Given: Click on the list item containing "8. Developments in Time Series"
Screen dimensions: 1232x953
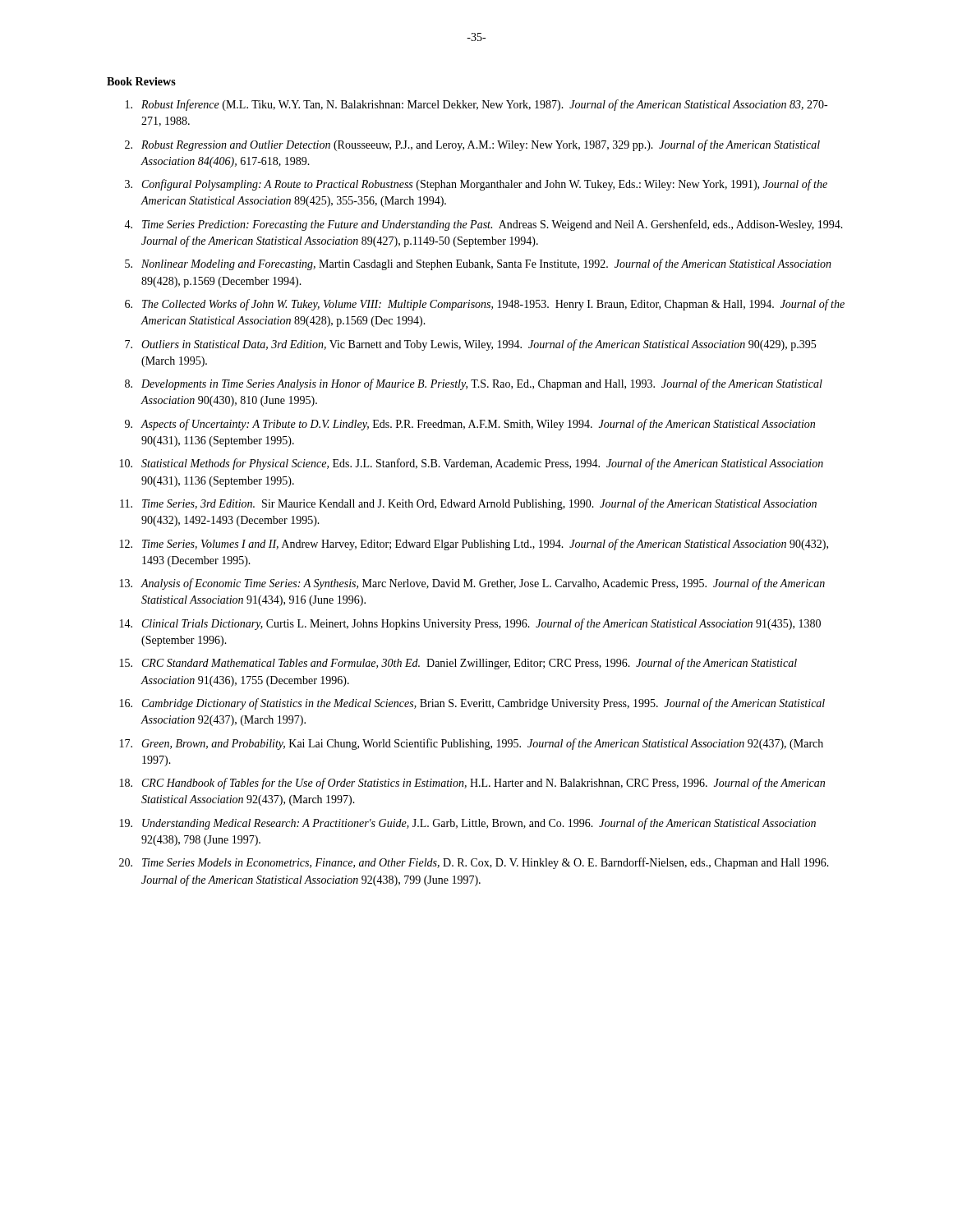Looking at the screenshot, I should 476,393.
